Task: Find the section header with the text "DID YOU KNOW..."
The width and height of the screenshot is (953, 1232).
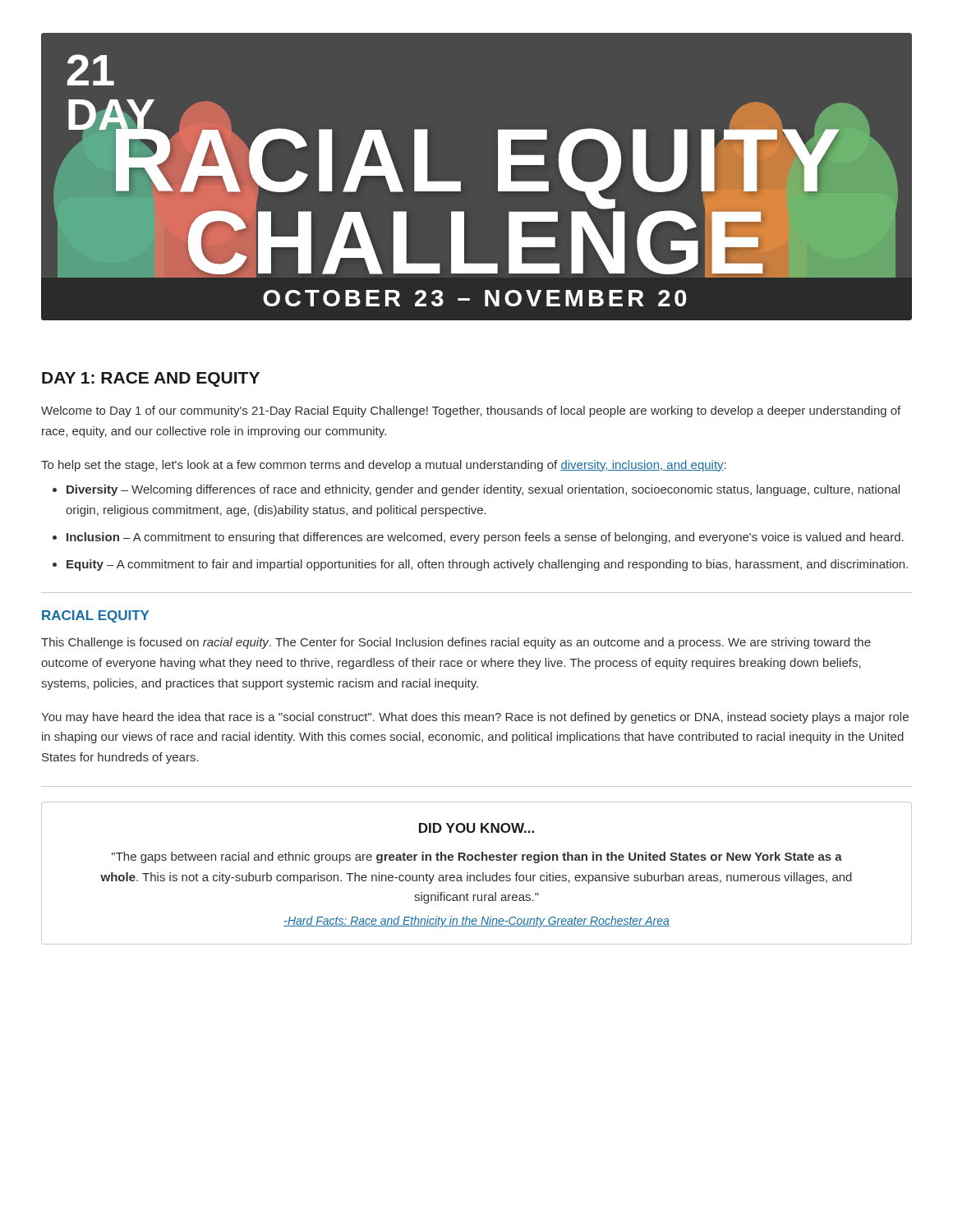Action: point(476,828)
